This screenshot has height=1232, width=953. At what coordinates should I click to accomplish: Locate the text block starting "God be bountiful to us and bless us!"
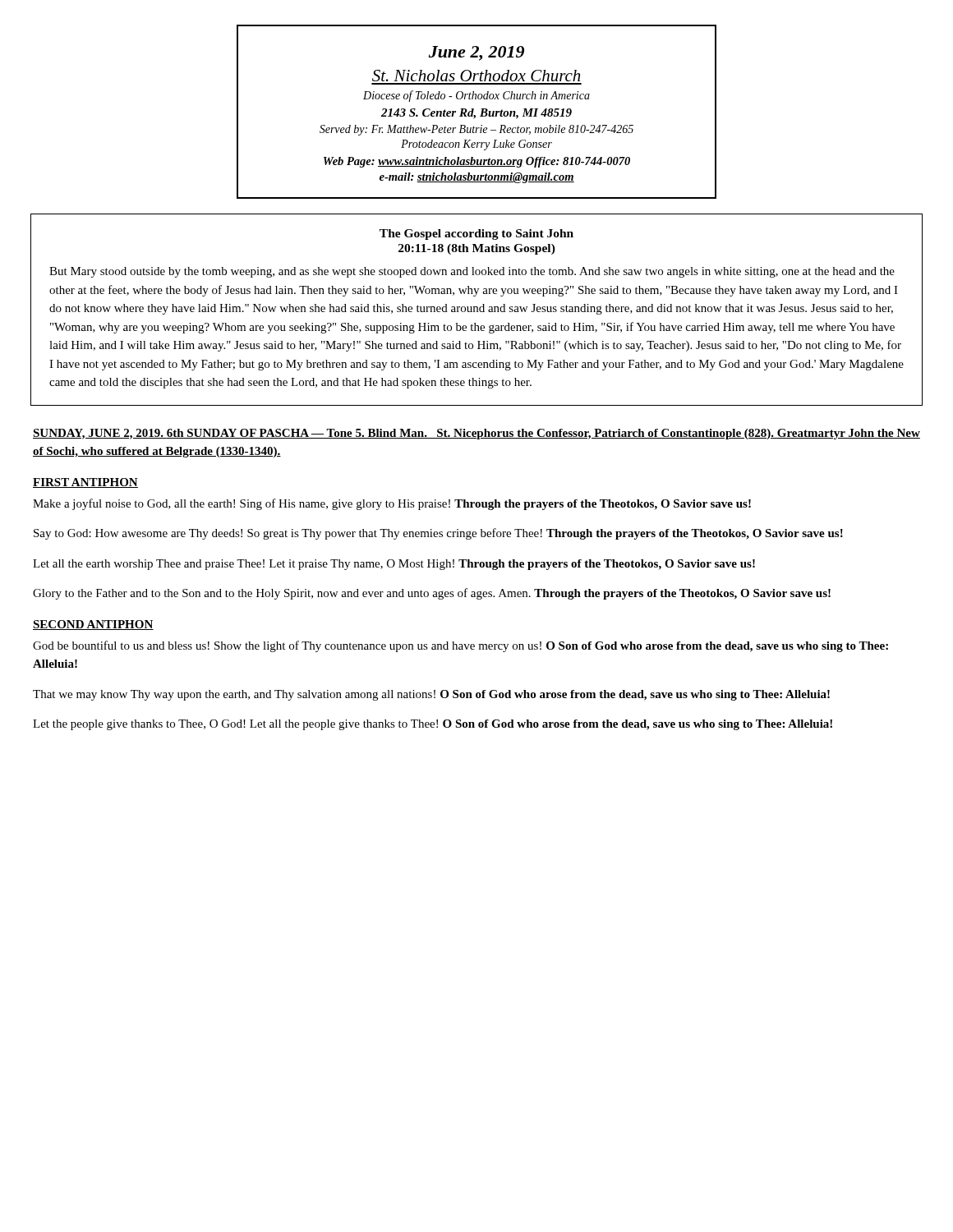[x=461, y=654]
